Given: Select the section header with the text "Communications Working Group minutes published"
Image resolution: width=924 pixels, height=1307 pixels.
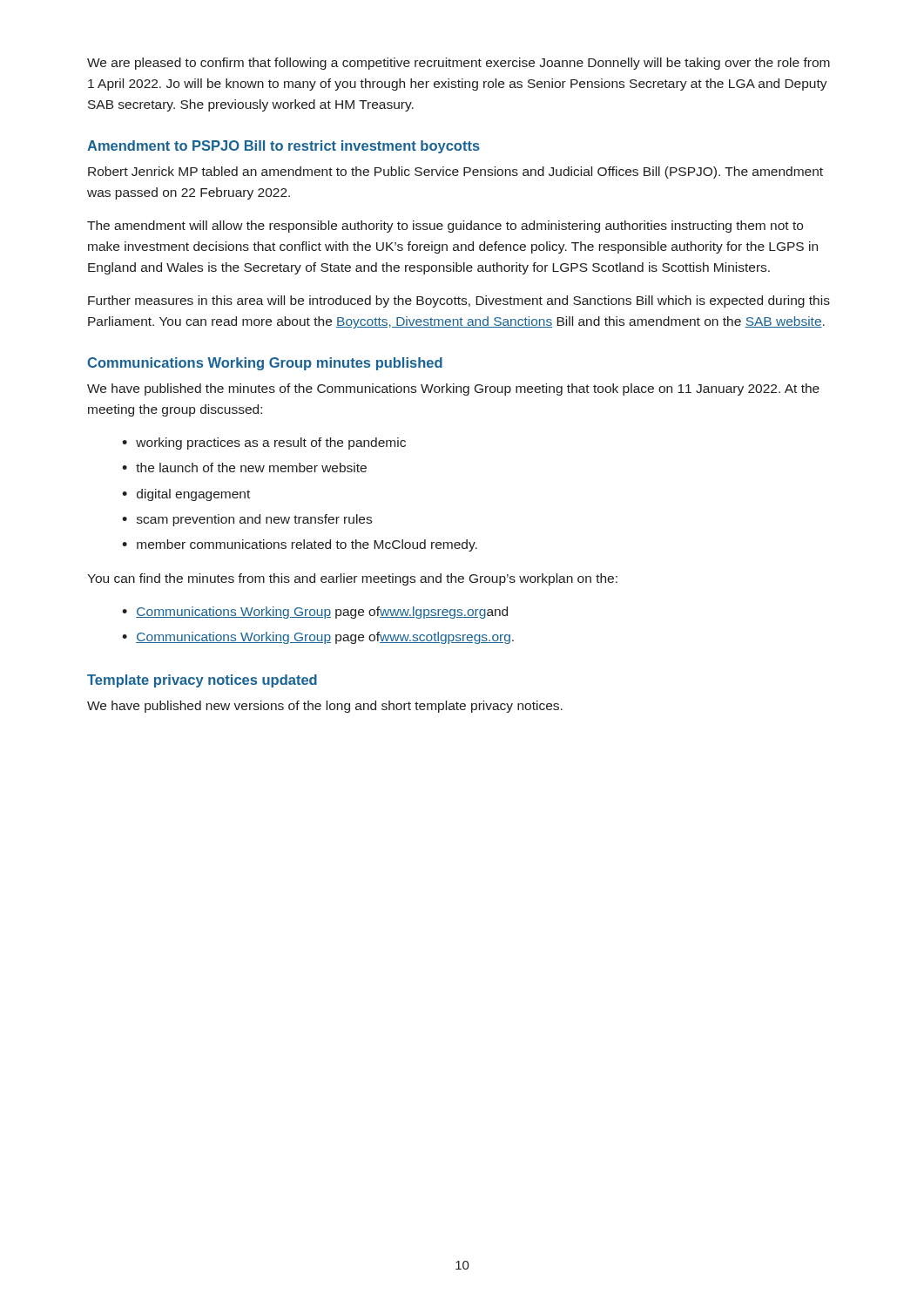Looking at the screenshot, I should [x=265, y=363].
